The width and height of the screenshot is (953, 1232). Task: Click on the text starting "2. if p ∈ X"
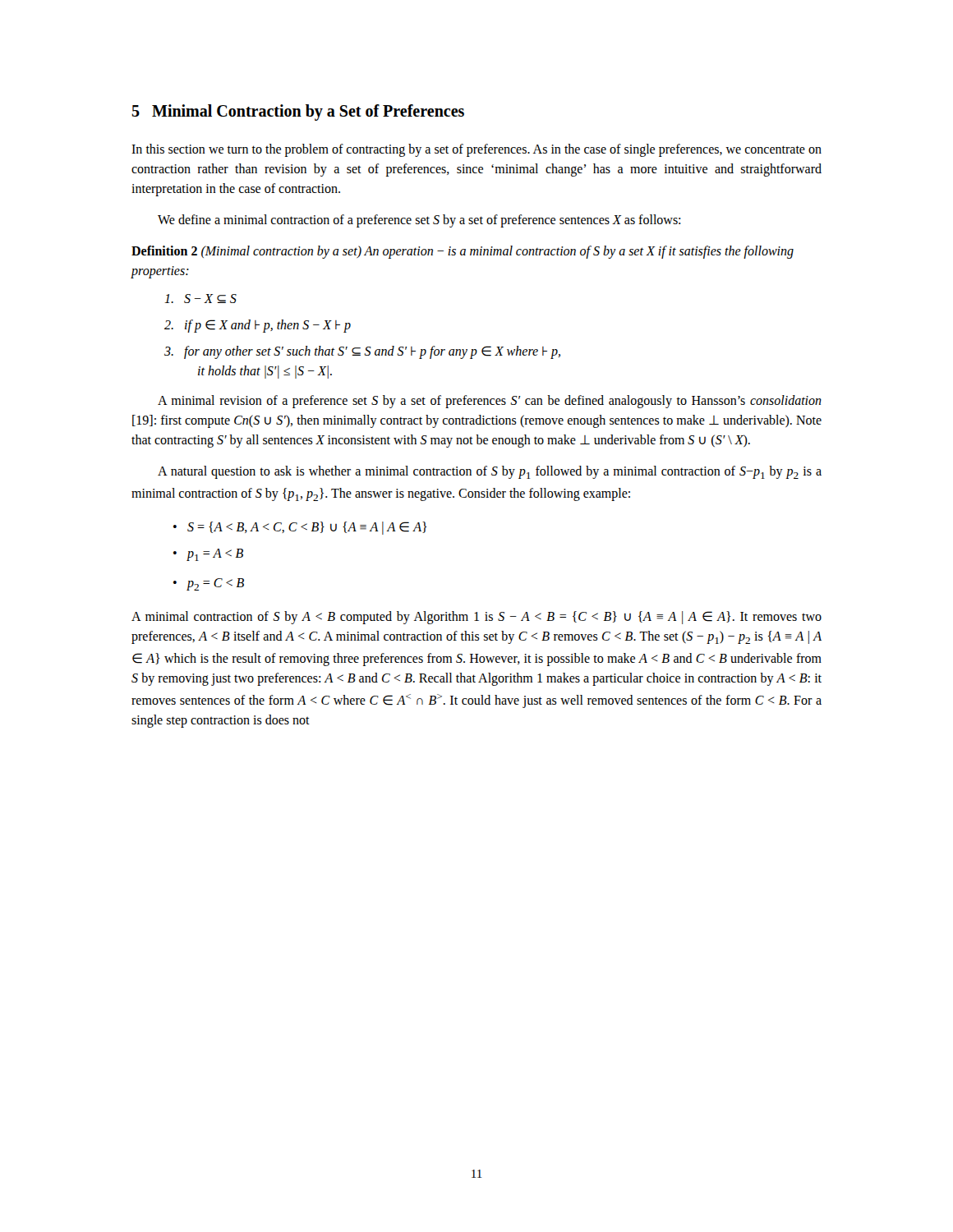click(258, 325)
